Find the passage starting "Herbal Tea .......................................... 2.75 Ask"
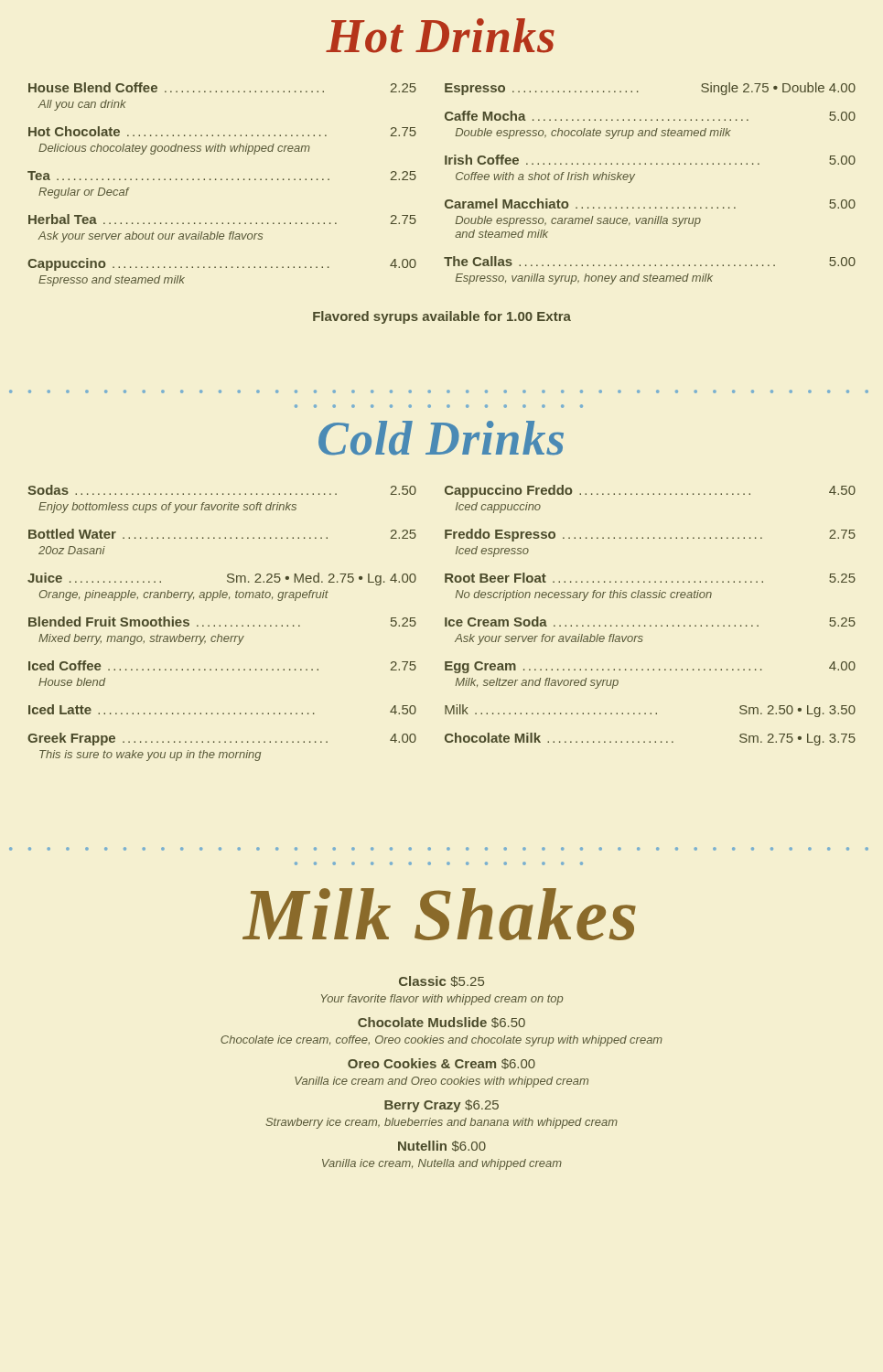The height and width of the screenshot is (1372, 883). click(x=222, y=227)
